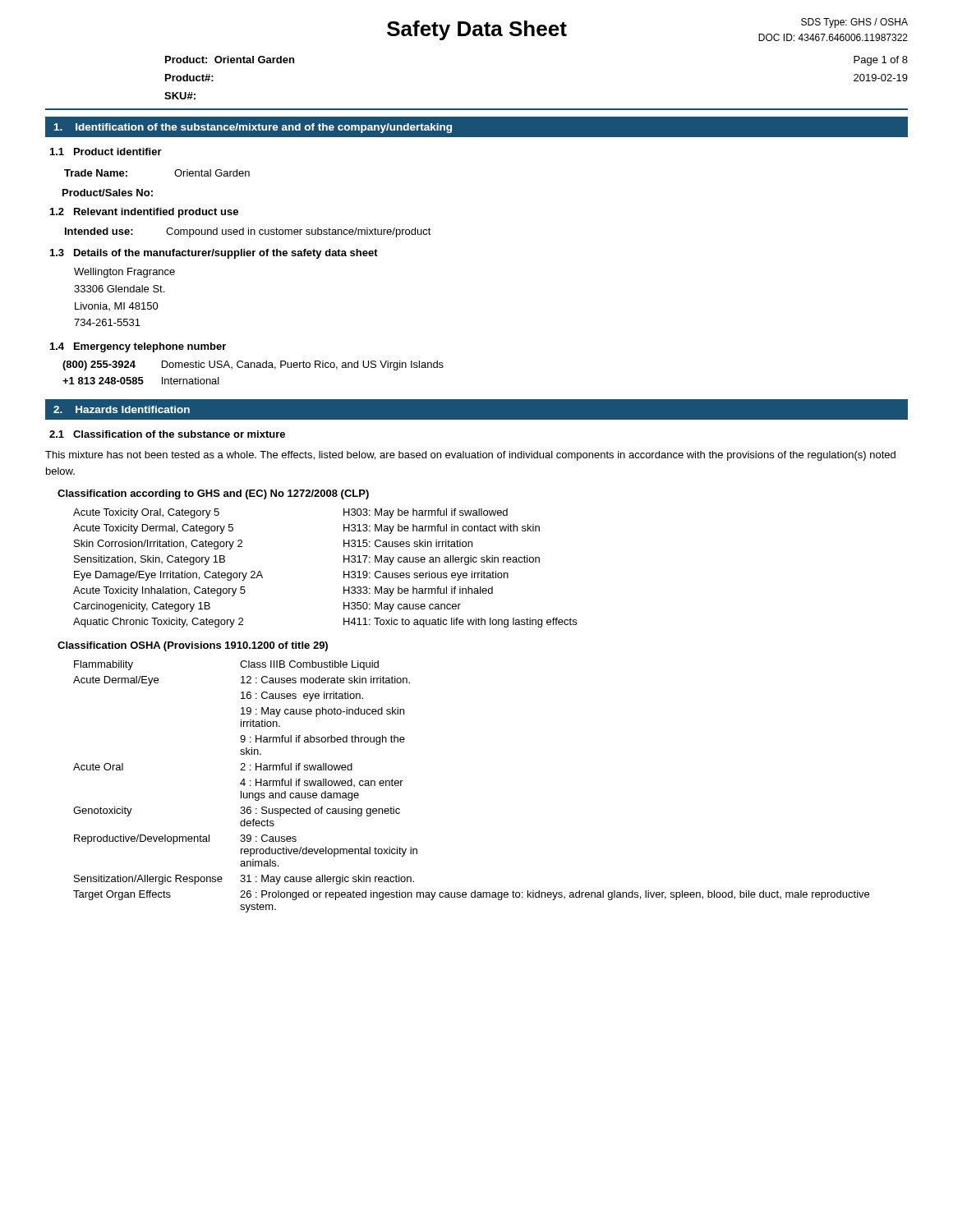The width and height of the screenshot is (953, 1232).
Task: Point to the section header beginning "2.1 Classification of the substance"
Action: [x=167, y=434]
